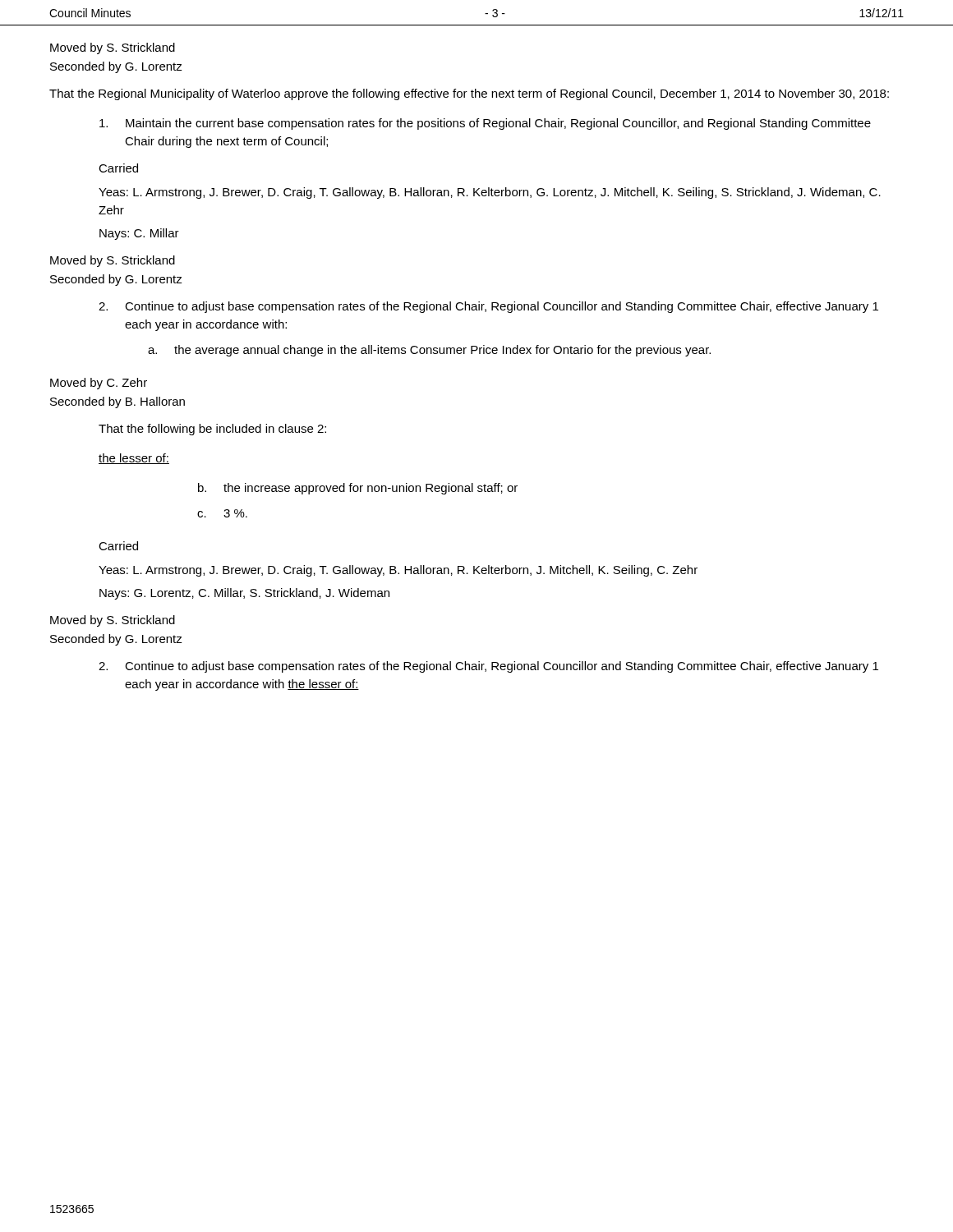Point to the block beginning "Maintain the current"

click(501, 132)
